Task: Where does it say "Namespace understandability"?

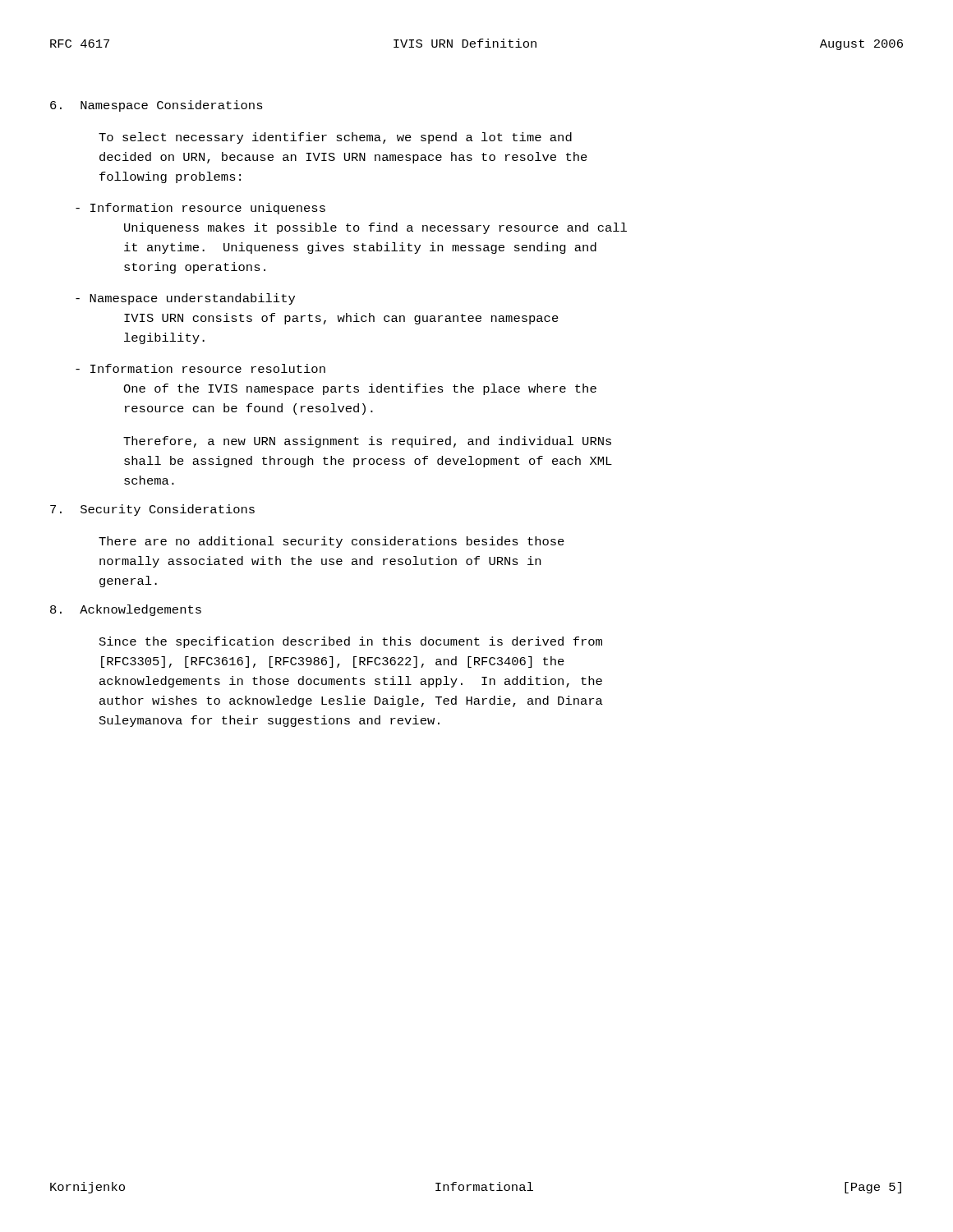Action: [185, 299]
